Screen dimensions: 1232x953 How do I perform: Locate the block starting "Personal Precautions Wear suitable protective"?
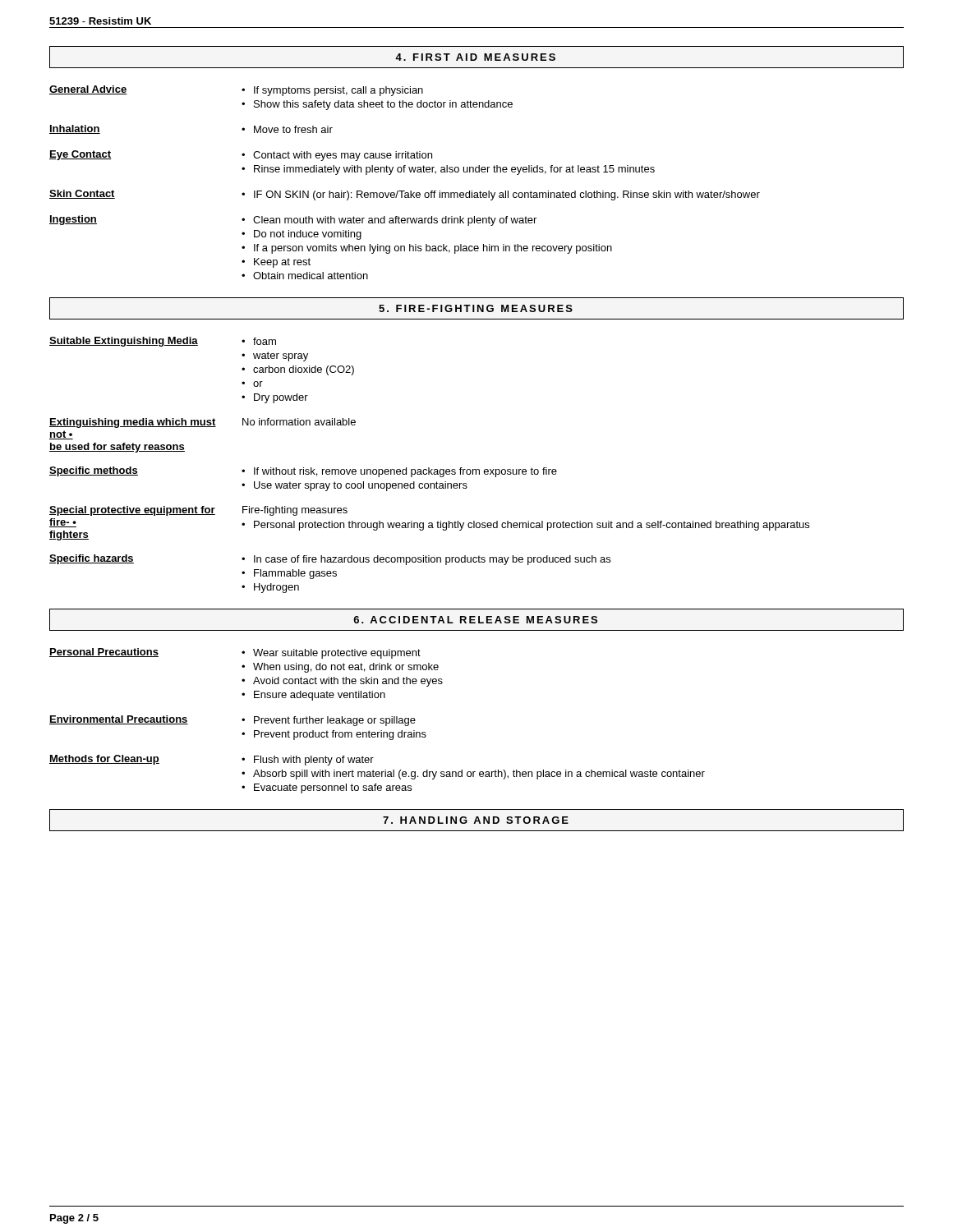click(x=103, y=653)
